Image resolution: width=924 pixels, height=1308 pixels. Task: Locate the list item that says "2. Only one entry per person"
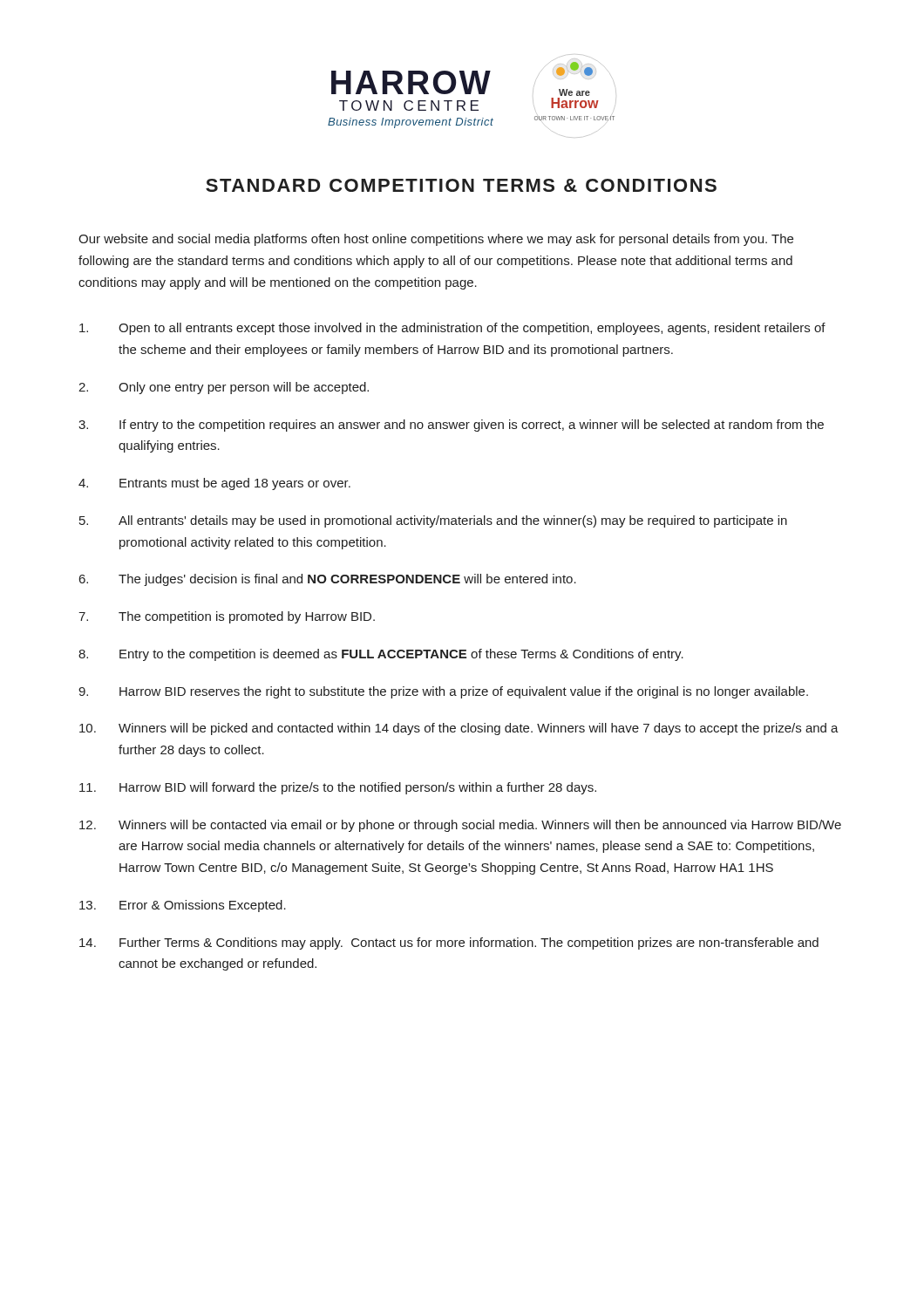224,387
